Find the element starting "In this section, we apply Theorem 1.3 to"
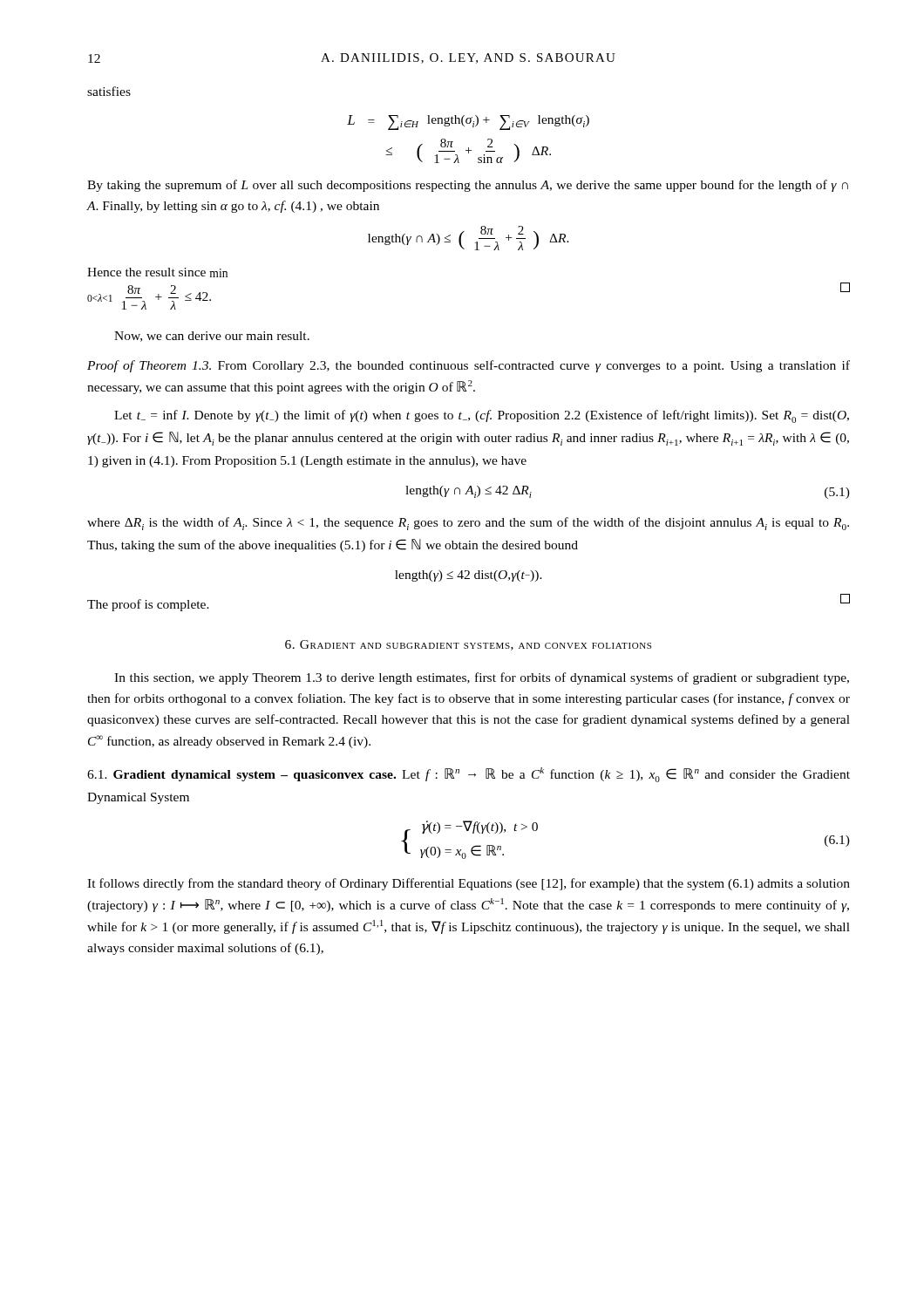 coord(469,709)
